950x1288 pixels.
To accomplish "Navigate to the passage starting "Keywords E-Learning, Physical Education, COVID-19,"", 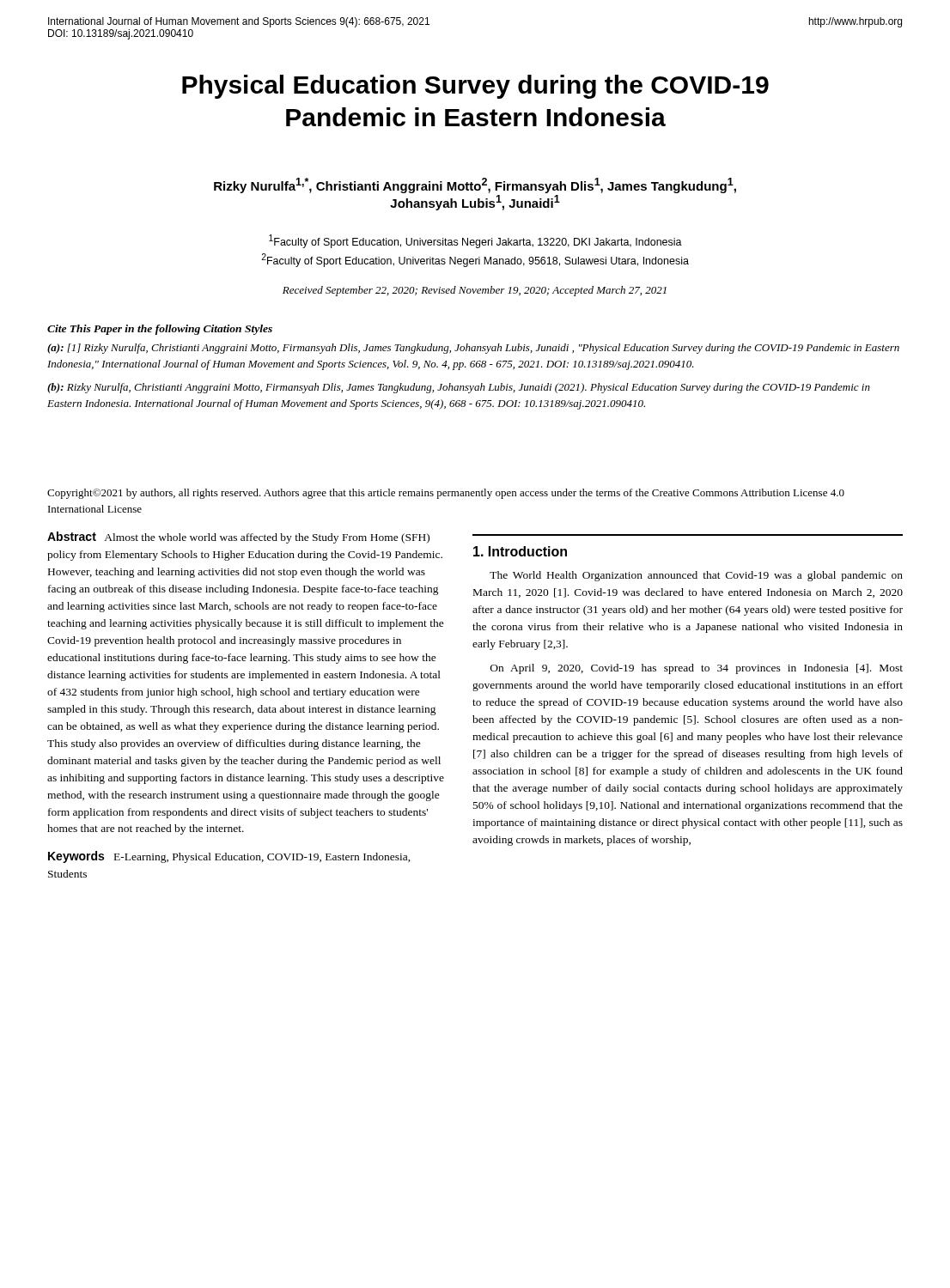I will coord(229,865).
